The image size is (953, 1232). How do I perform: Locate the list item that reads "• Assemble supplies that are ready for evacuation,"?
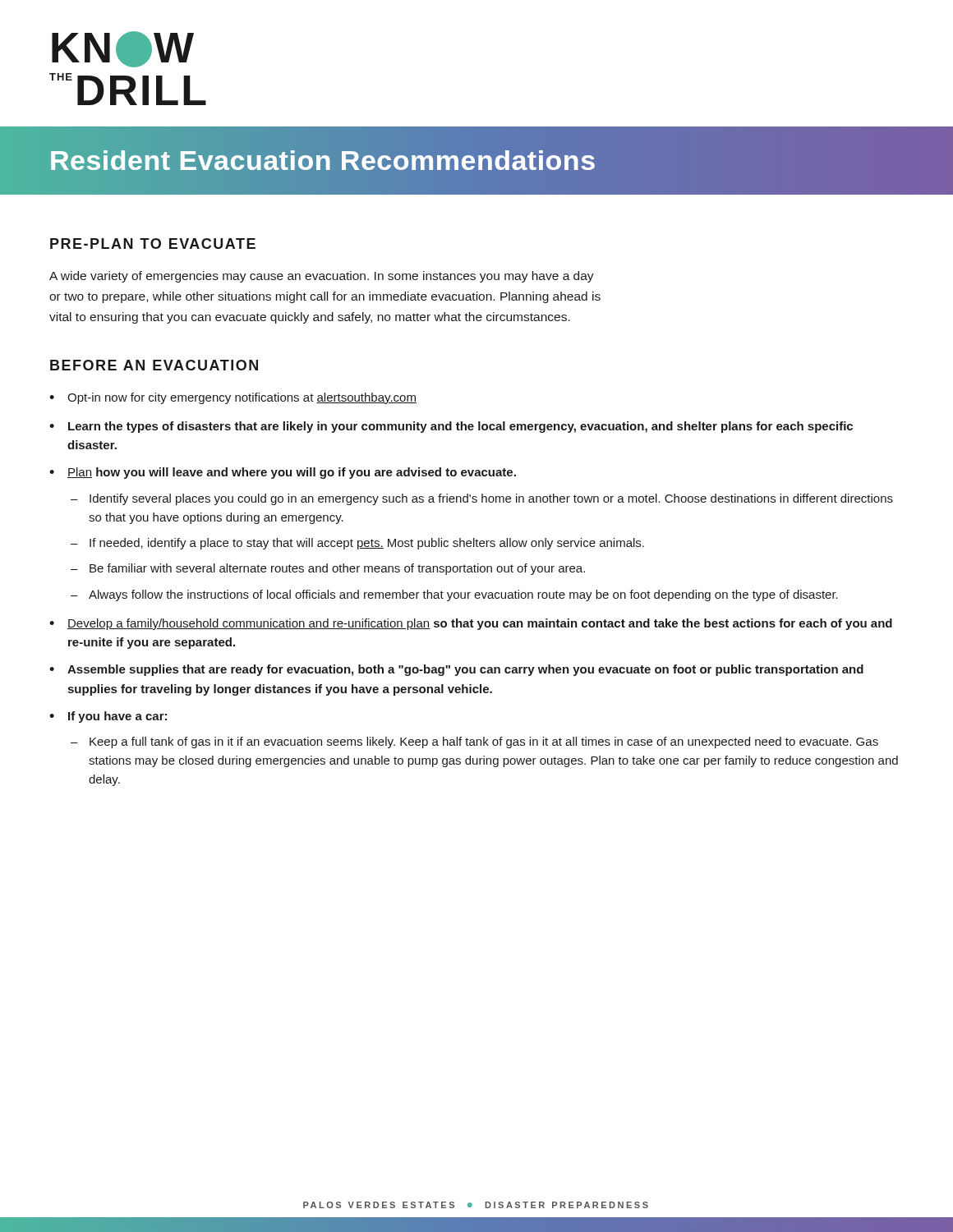[x=476, y=679]
